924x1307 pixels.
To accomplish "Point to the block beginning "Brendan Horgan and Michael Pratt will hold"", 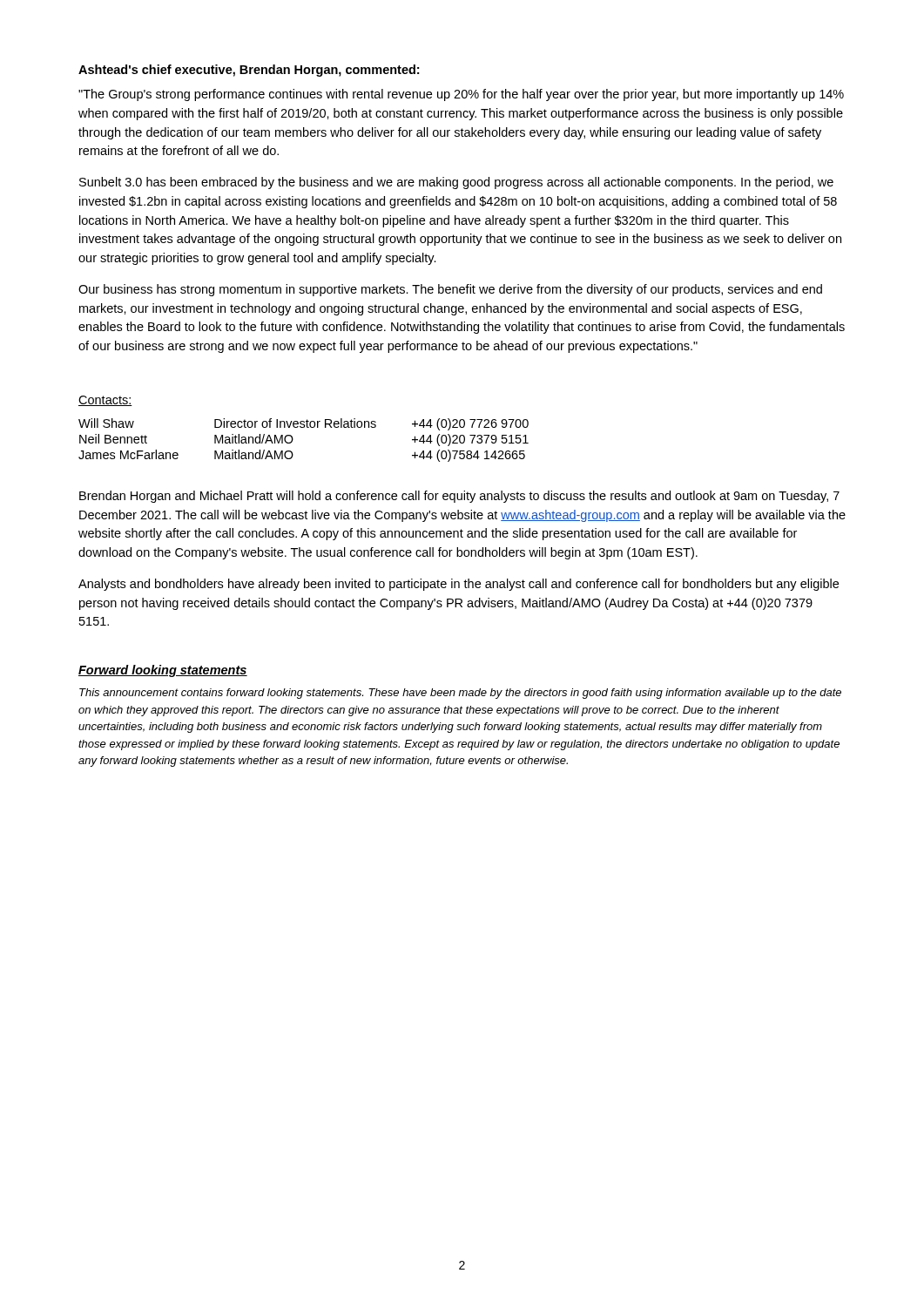I will click(x=462, y=524).
